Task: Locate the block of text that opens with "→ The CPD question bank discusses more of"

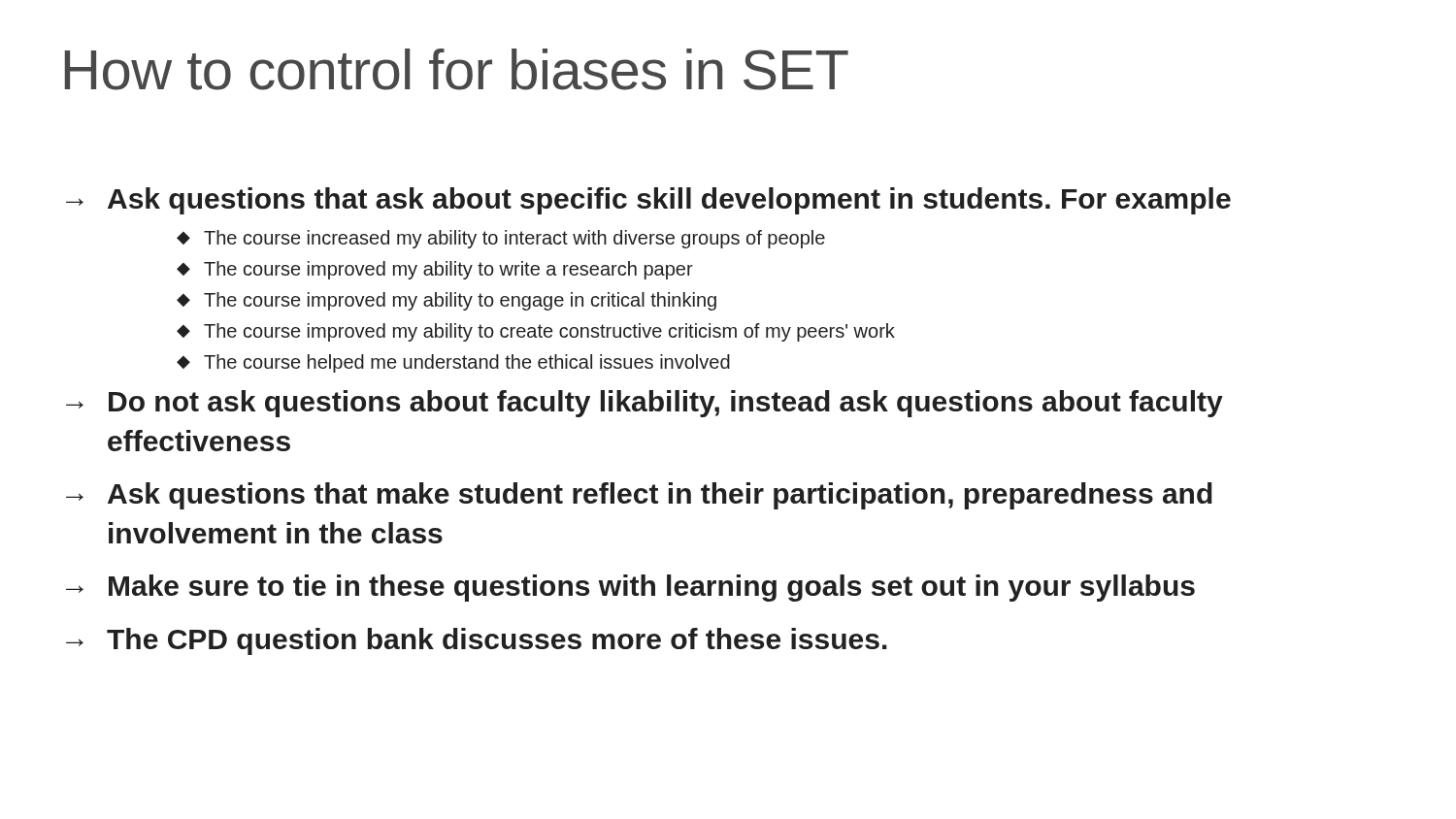Action: point(474,640)
